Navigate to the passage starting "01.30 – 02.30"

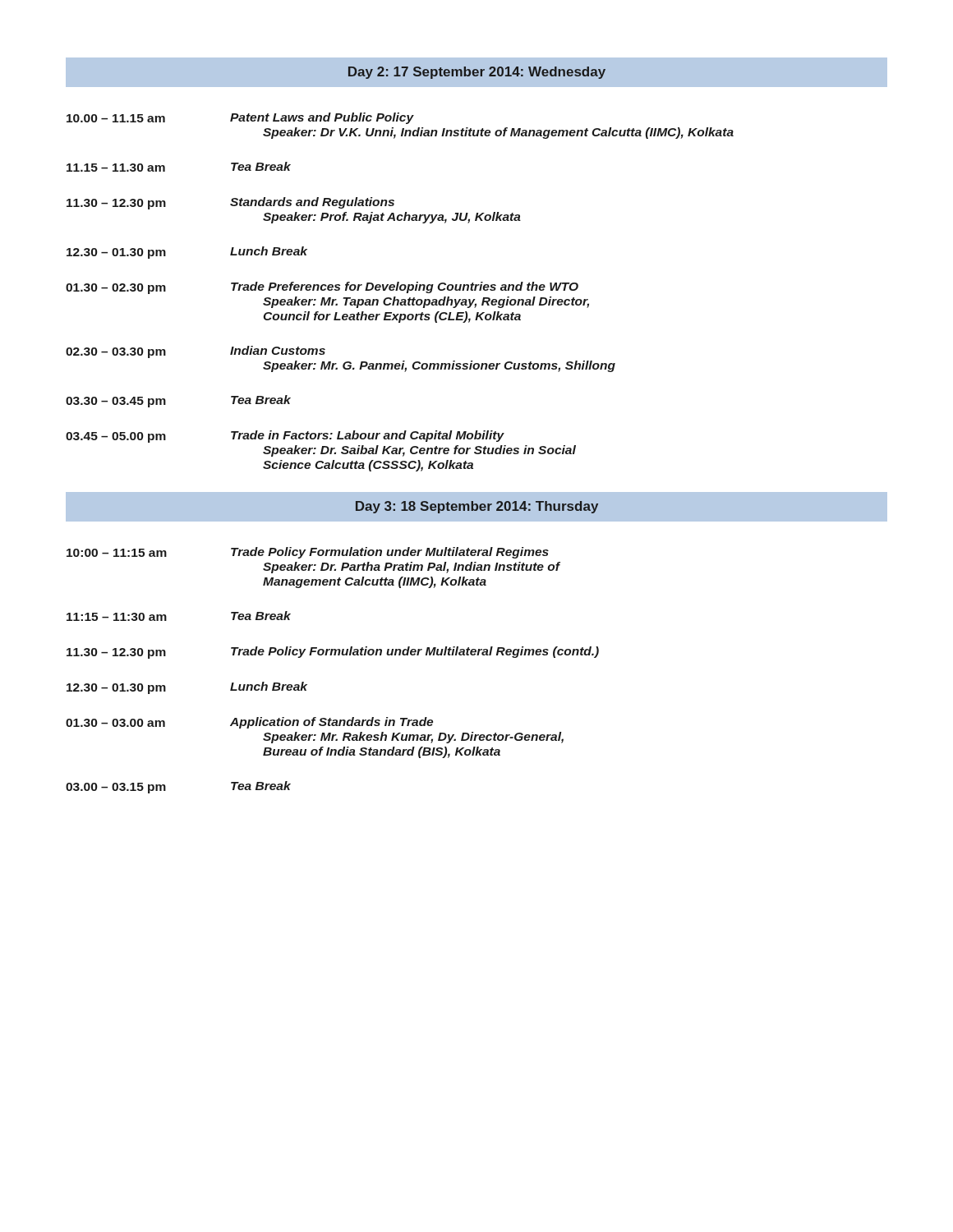476,301
